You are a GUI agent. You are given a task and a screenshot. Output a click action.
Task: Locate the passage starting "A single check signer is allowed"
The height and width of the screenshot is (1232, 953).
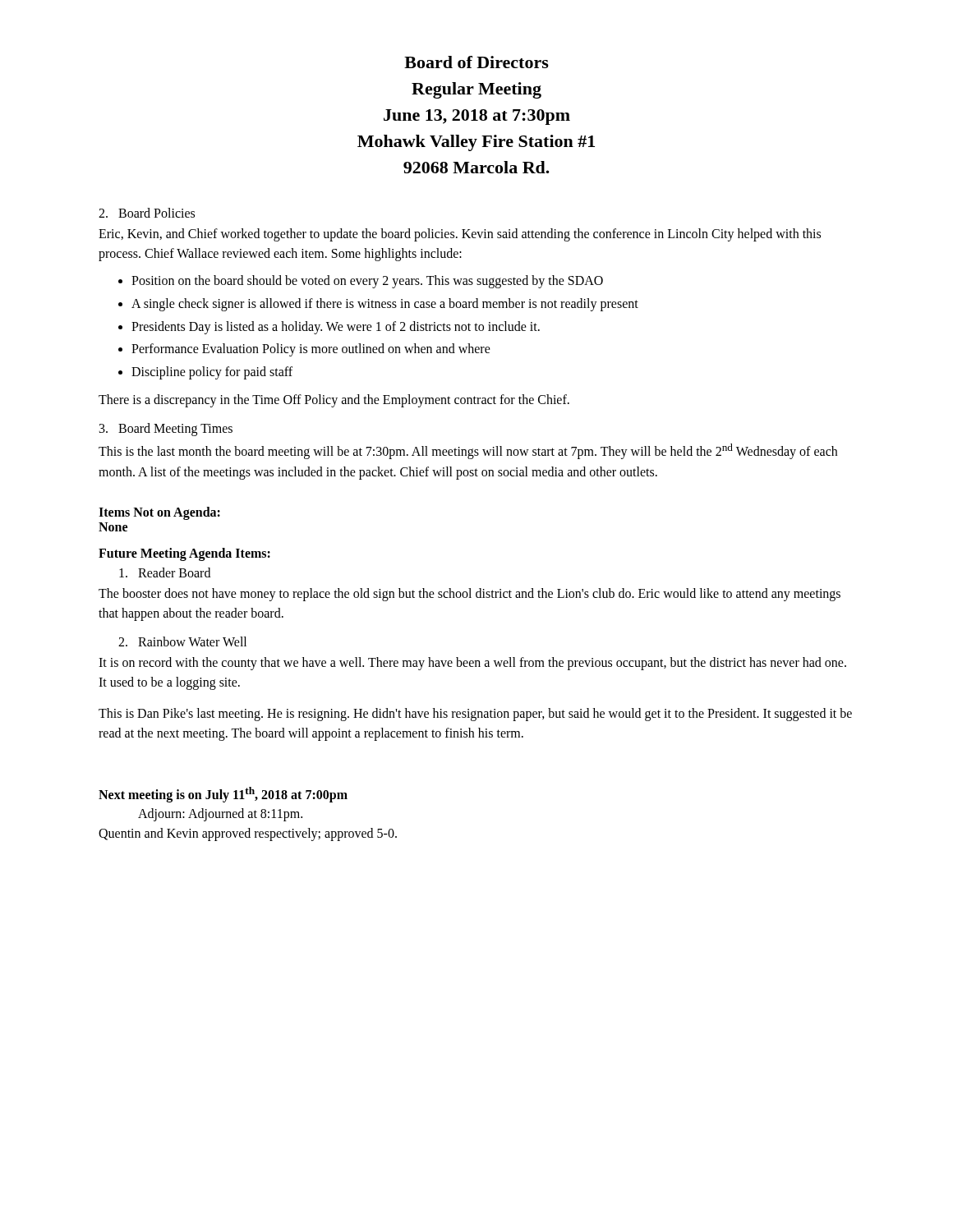(385, 304)
